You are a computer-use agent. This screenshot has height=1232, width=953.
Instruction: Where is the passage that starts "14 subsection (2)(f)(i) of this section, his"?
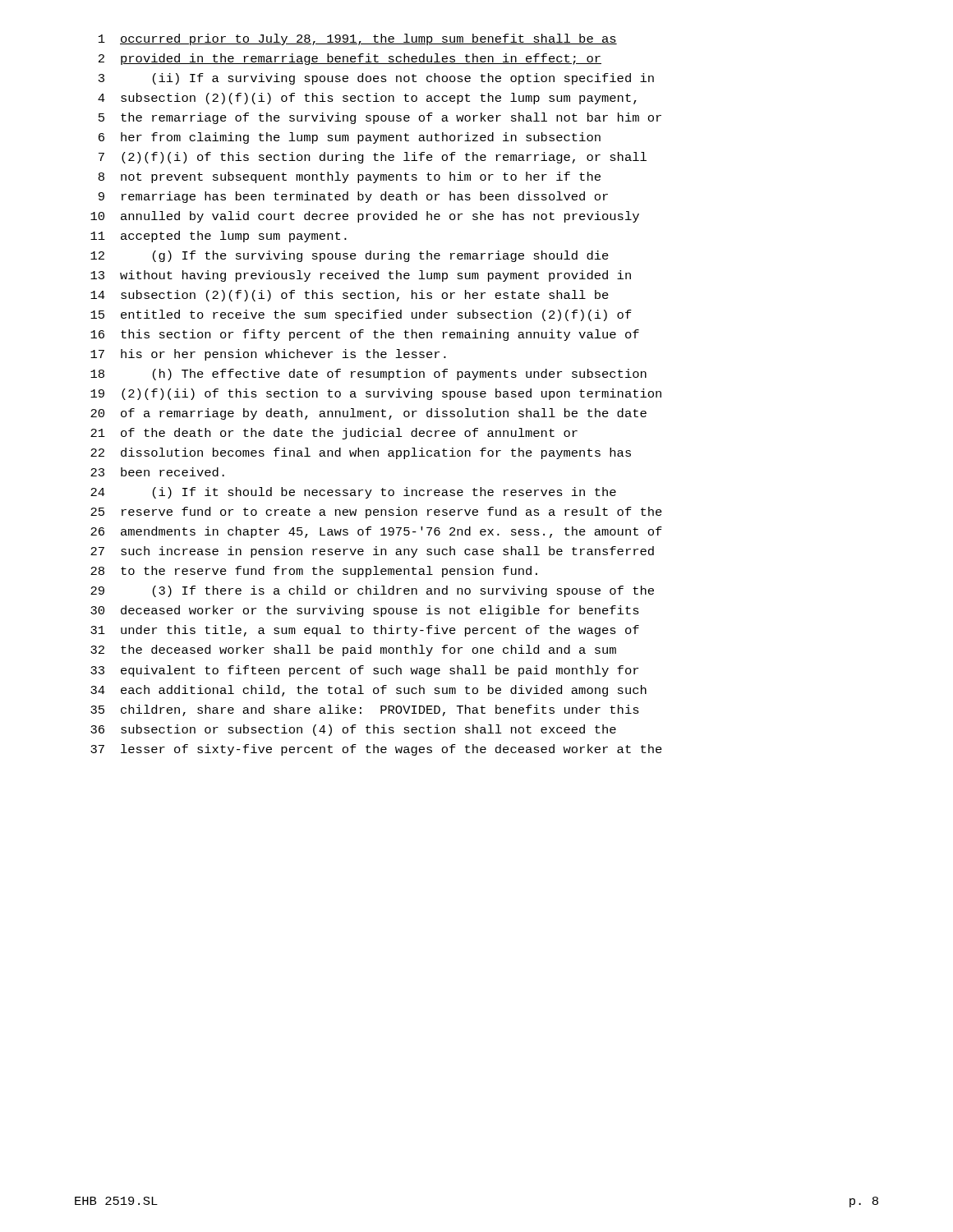[x=476, y=296]
